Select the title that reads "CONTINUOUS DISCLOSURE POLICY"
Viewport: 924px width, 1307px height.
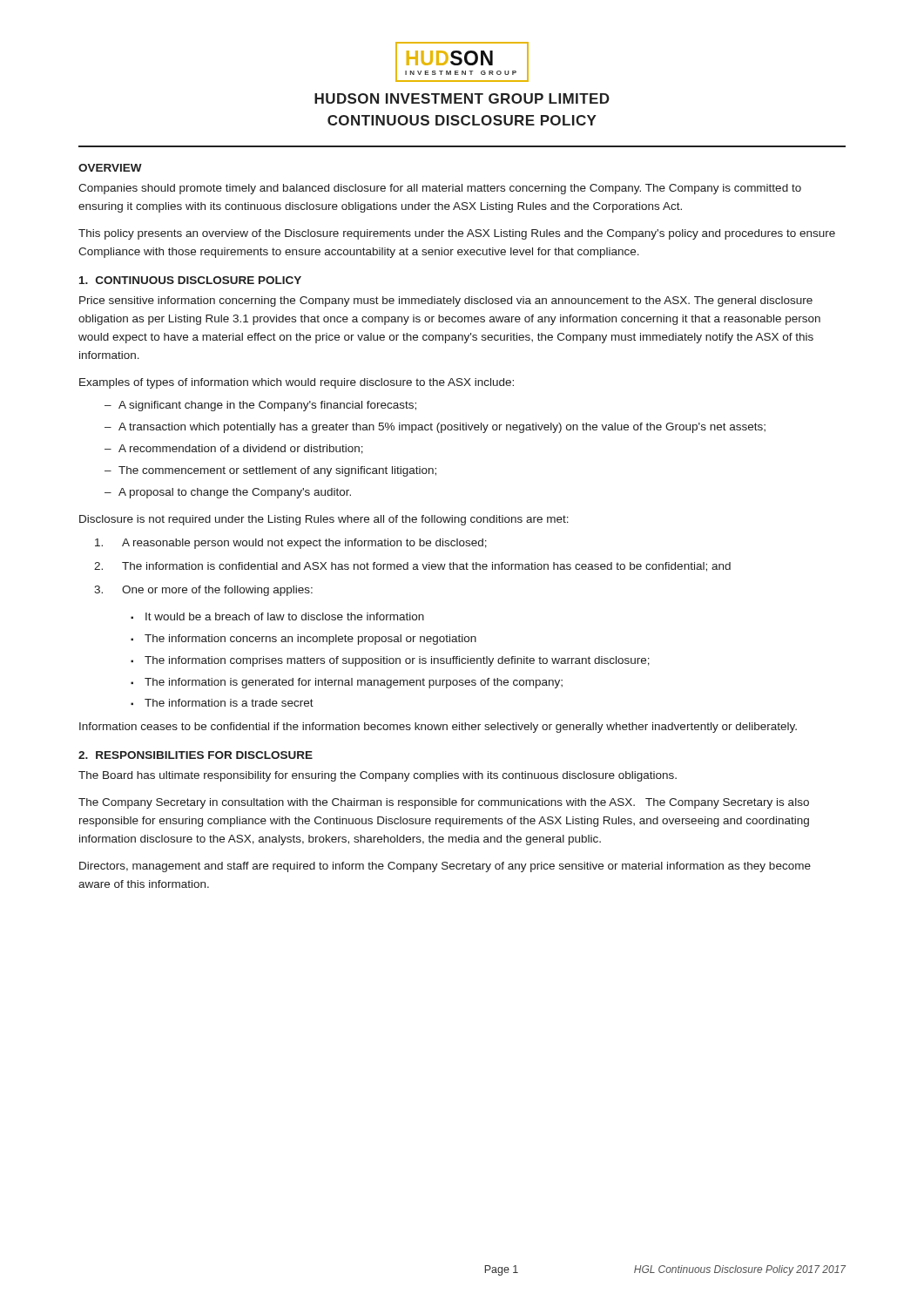(x=462, y=121)
